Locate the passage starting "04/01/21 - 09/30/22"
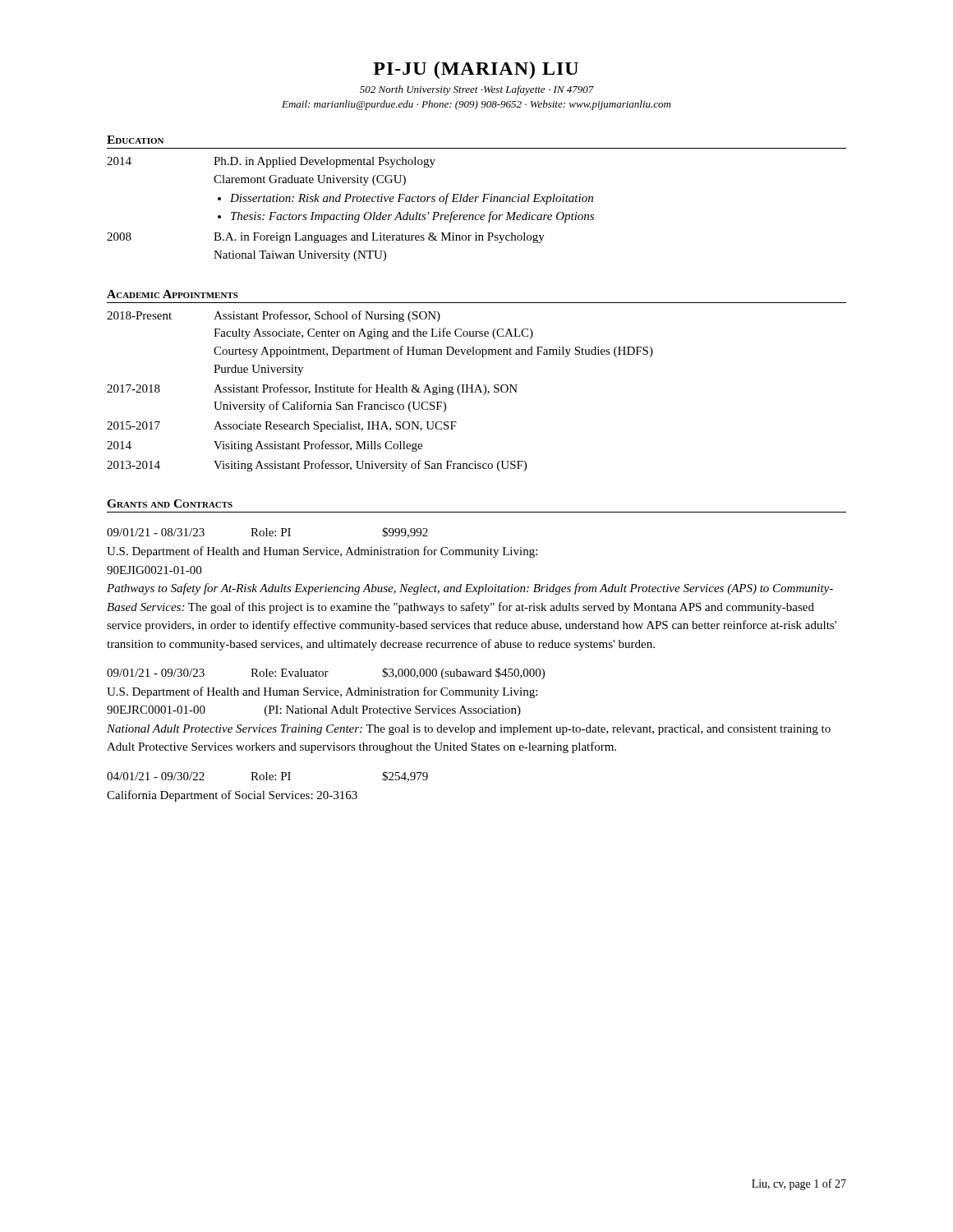The width and height of the screenshot is (953, 1232). point(267,777)
